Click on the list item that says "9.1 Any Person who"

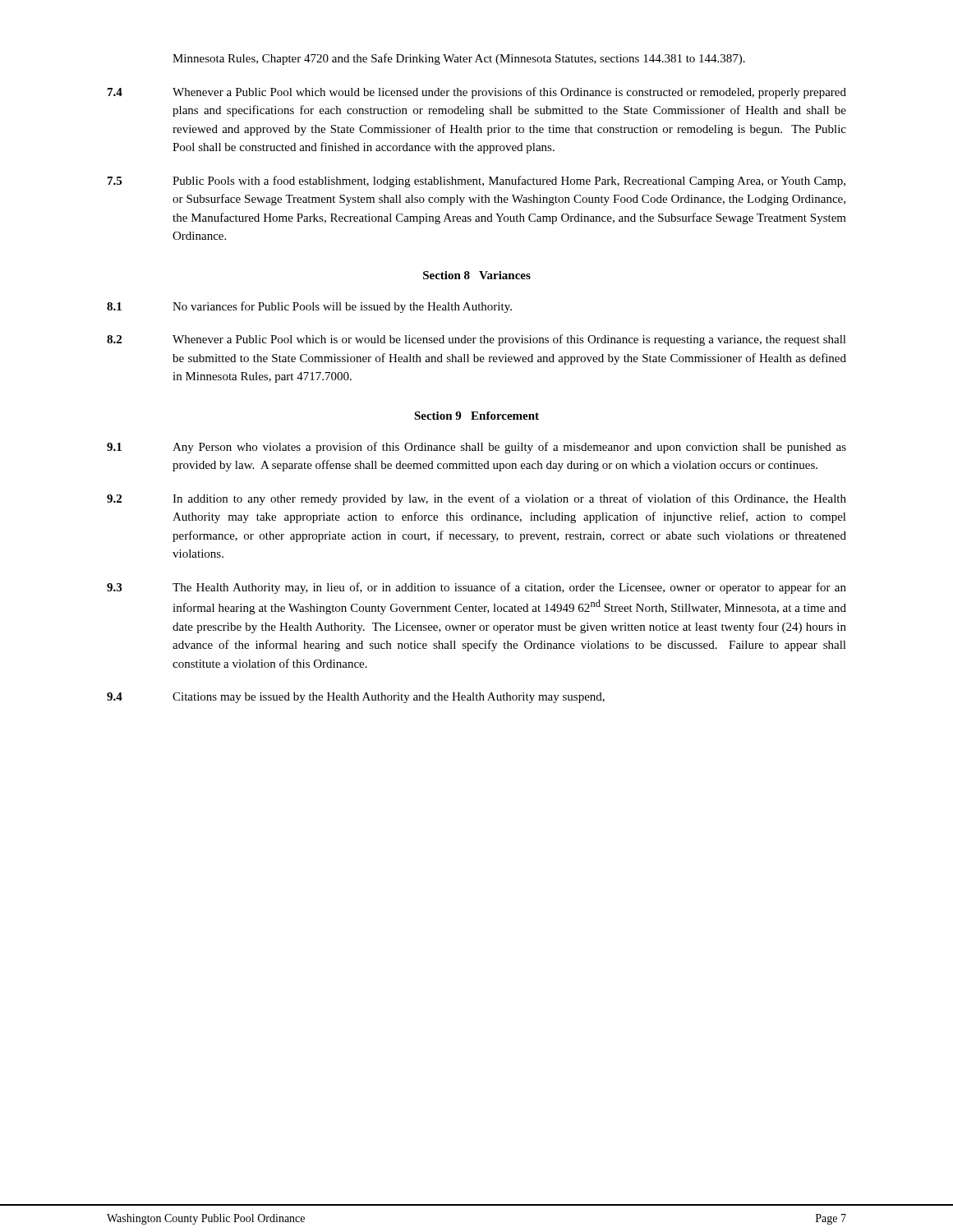(x=476, y=456)
